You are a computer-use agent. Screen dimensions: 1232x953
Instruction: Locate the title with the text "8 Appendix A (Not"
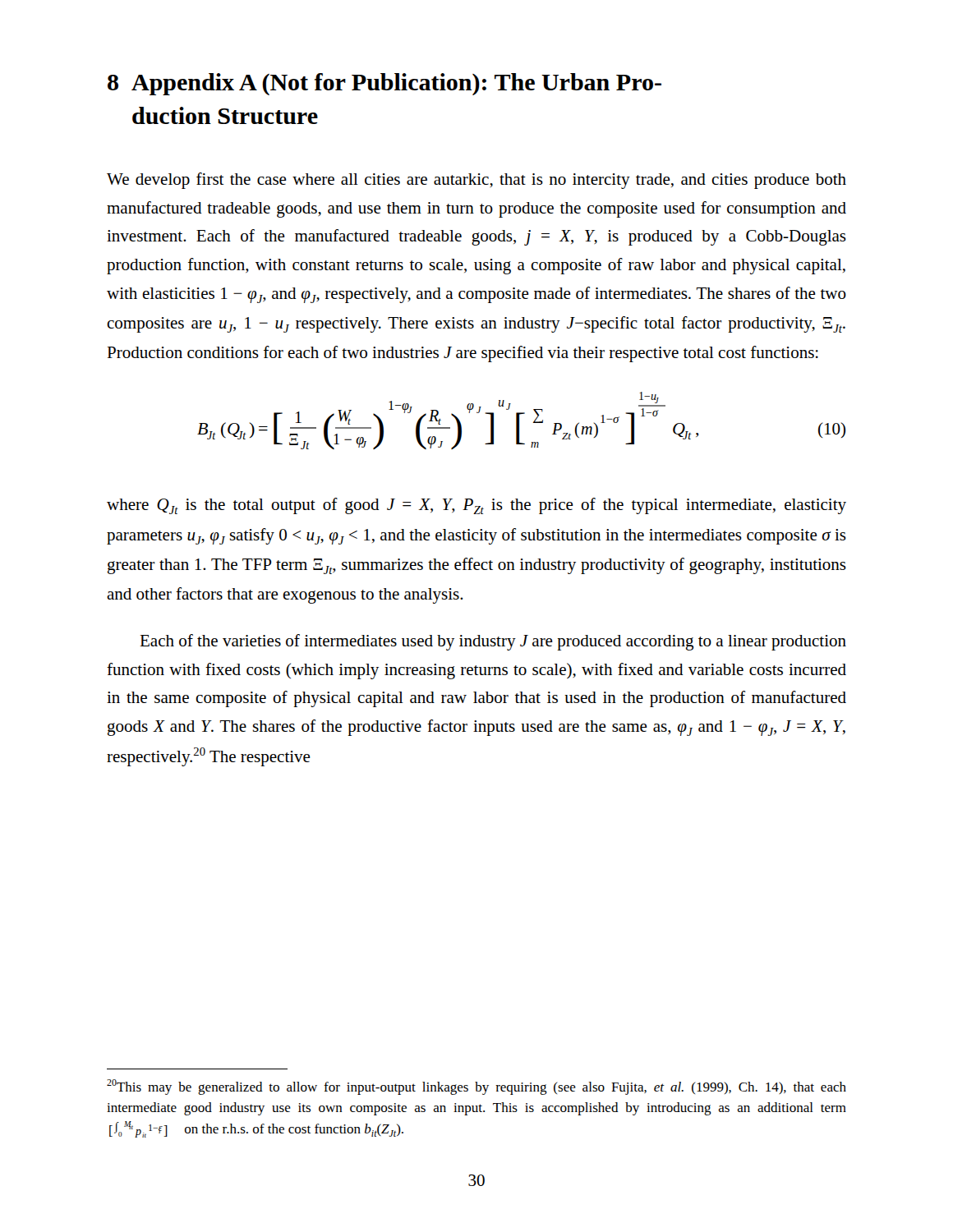pyautogui.click(x=384, y=98)
